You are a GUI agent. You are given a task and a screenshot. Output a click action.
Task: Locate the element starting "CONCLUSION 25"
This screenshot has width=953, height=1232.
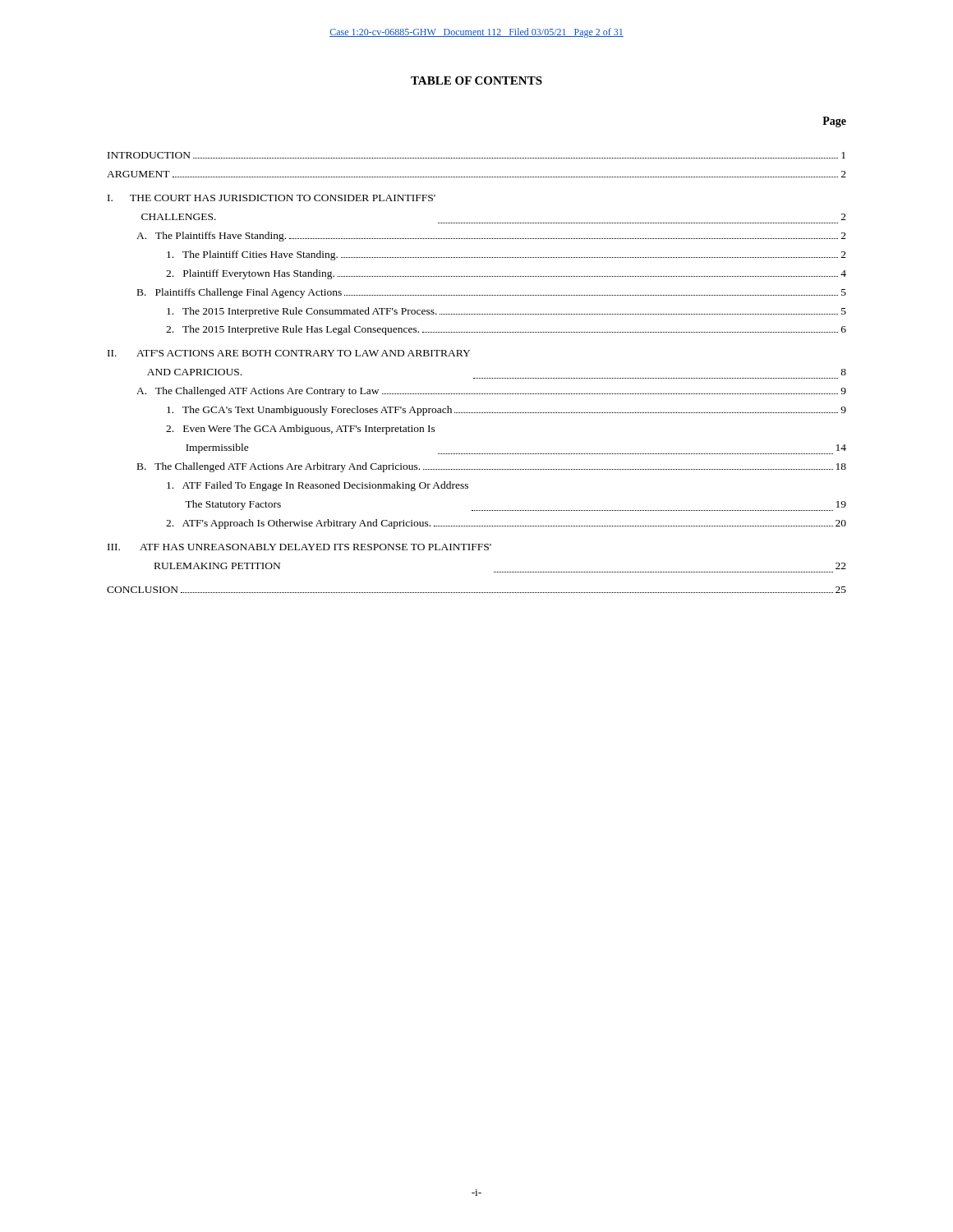(476, 590)
